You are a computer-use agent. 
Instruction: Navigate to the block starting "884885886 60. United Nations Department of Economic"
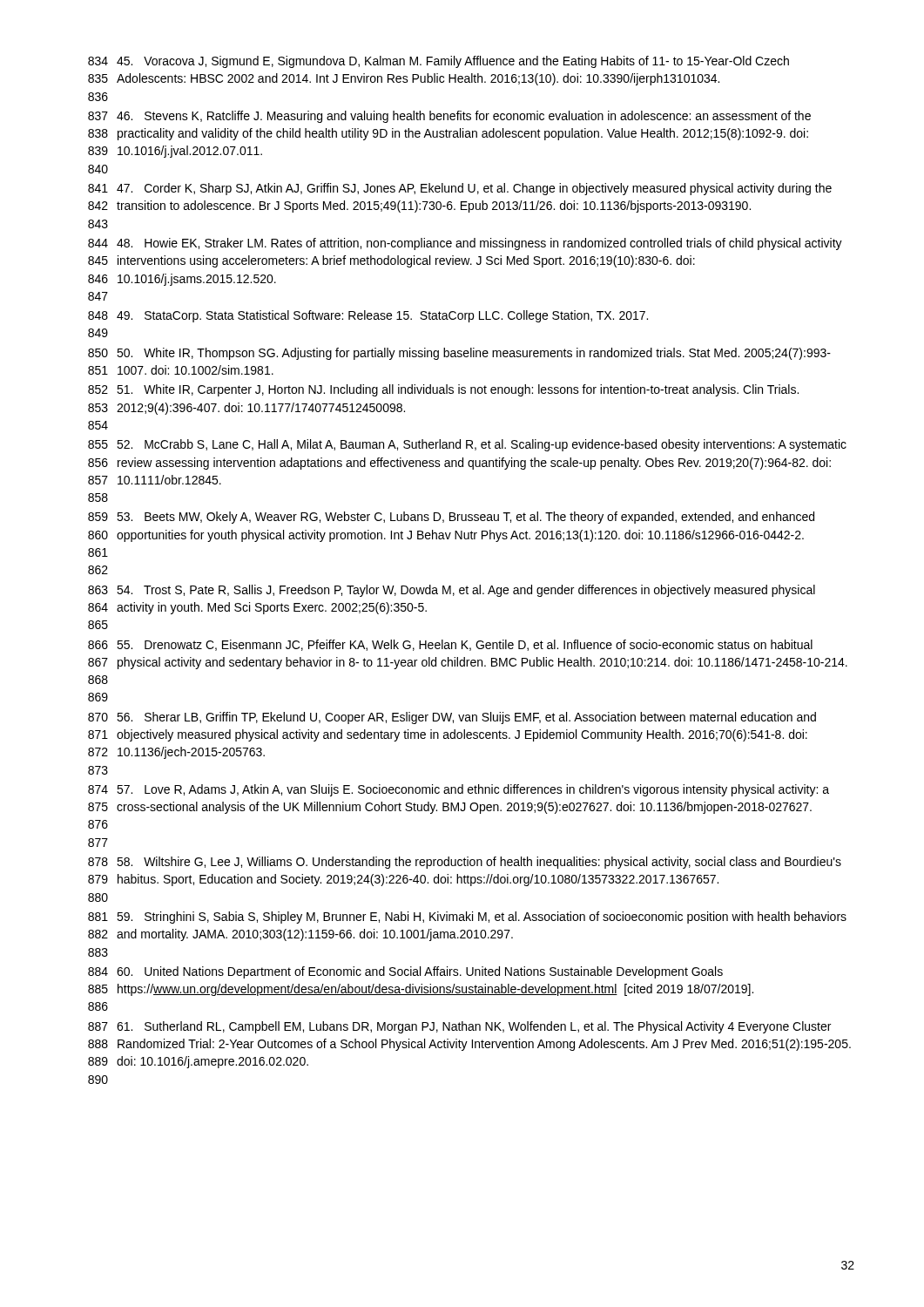click(x=462, y=989)
